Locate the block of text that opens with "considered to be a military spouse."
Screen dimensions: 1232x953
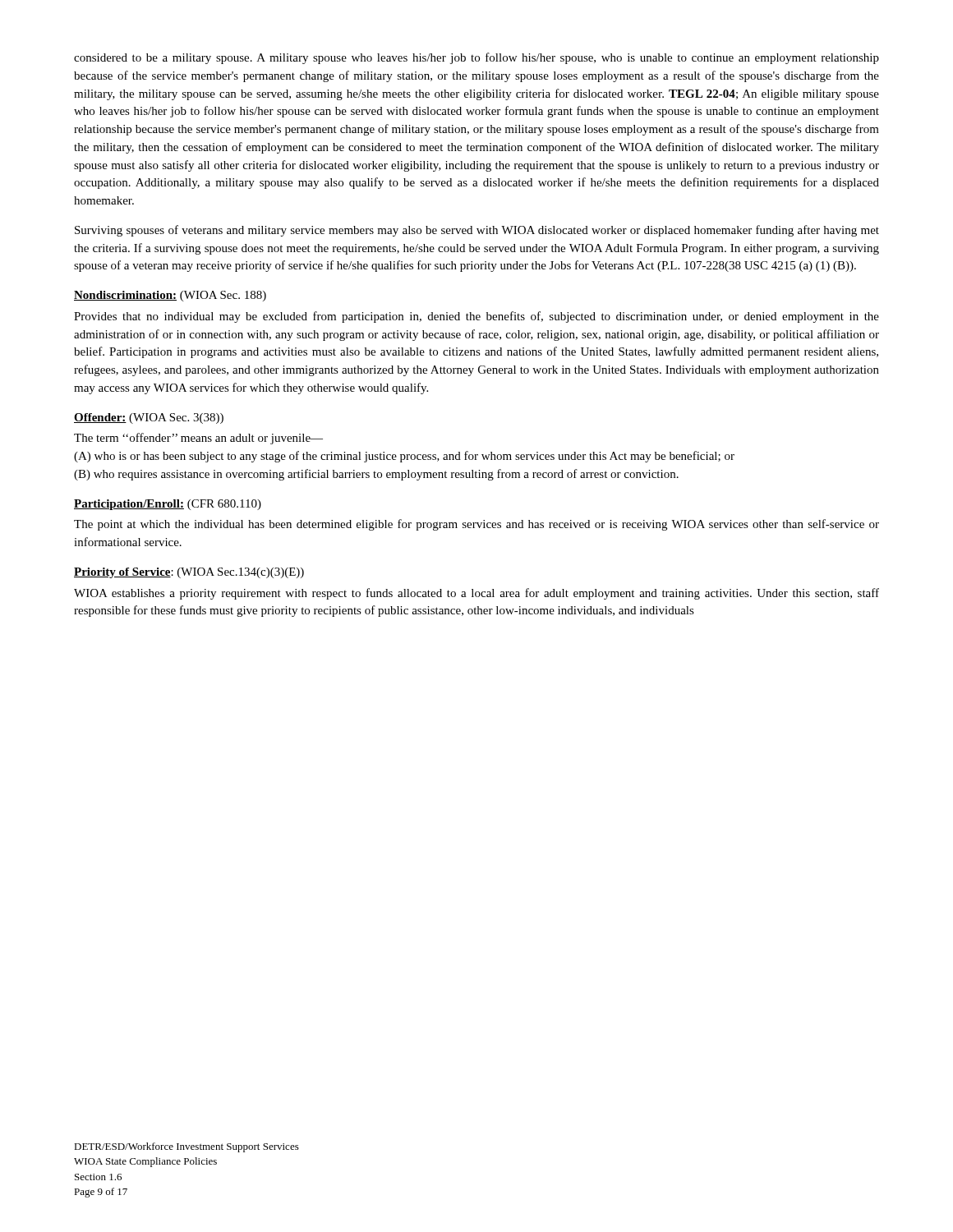pyautogui.click(x=476, y=129)
